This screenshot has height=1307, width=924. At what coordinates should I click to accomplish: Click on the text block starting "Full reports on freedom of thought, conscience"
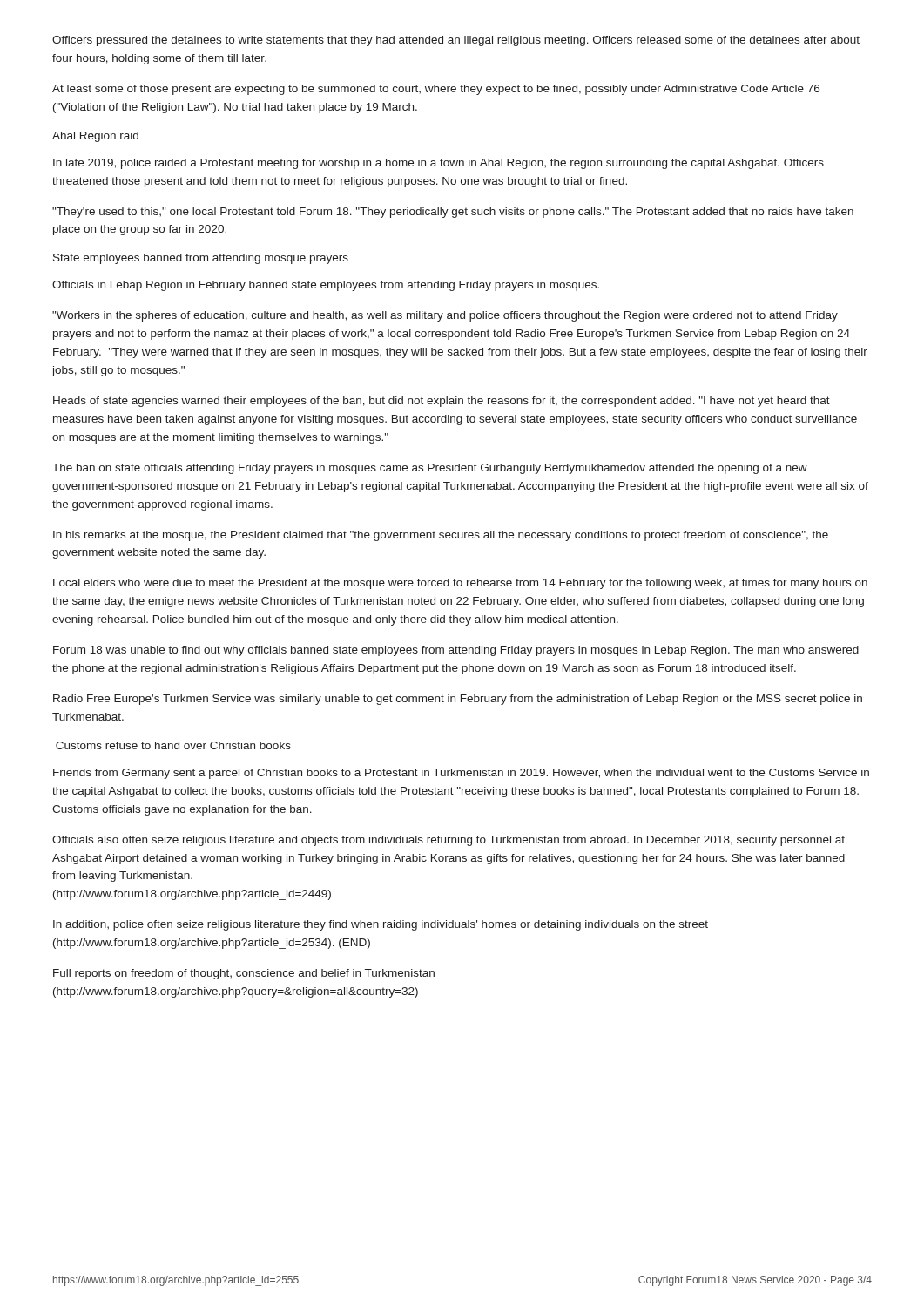[x=244, y=982]
